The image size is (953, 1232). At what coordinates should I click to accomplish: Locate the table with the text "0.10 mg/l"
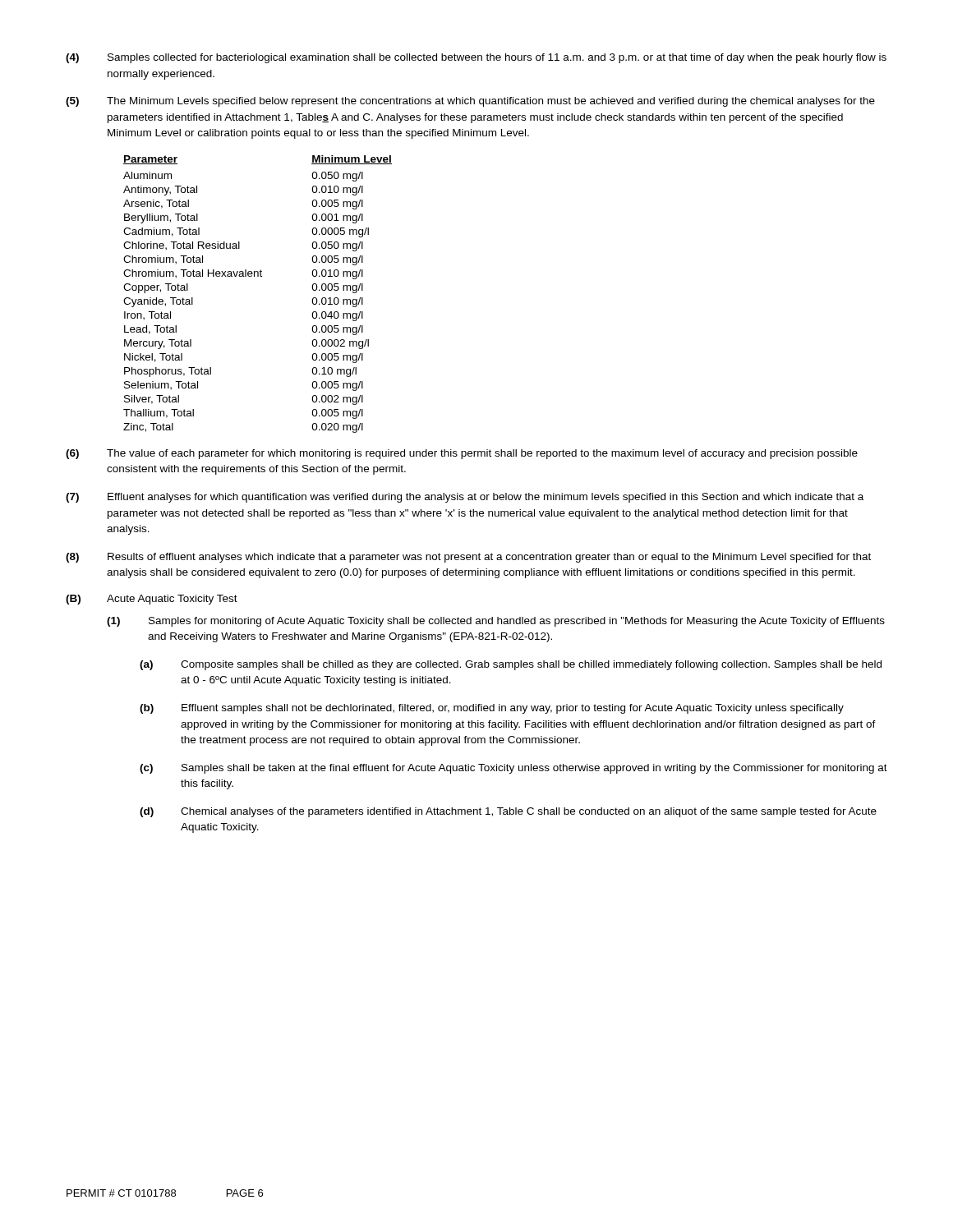tap(505, 293)
